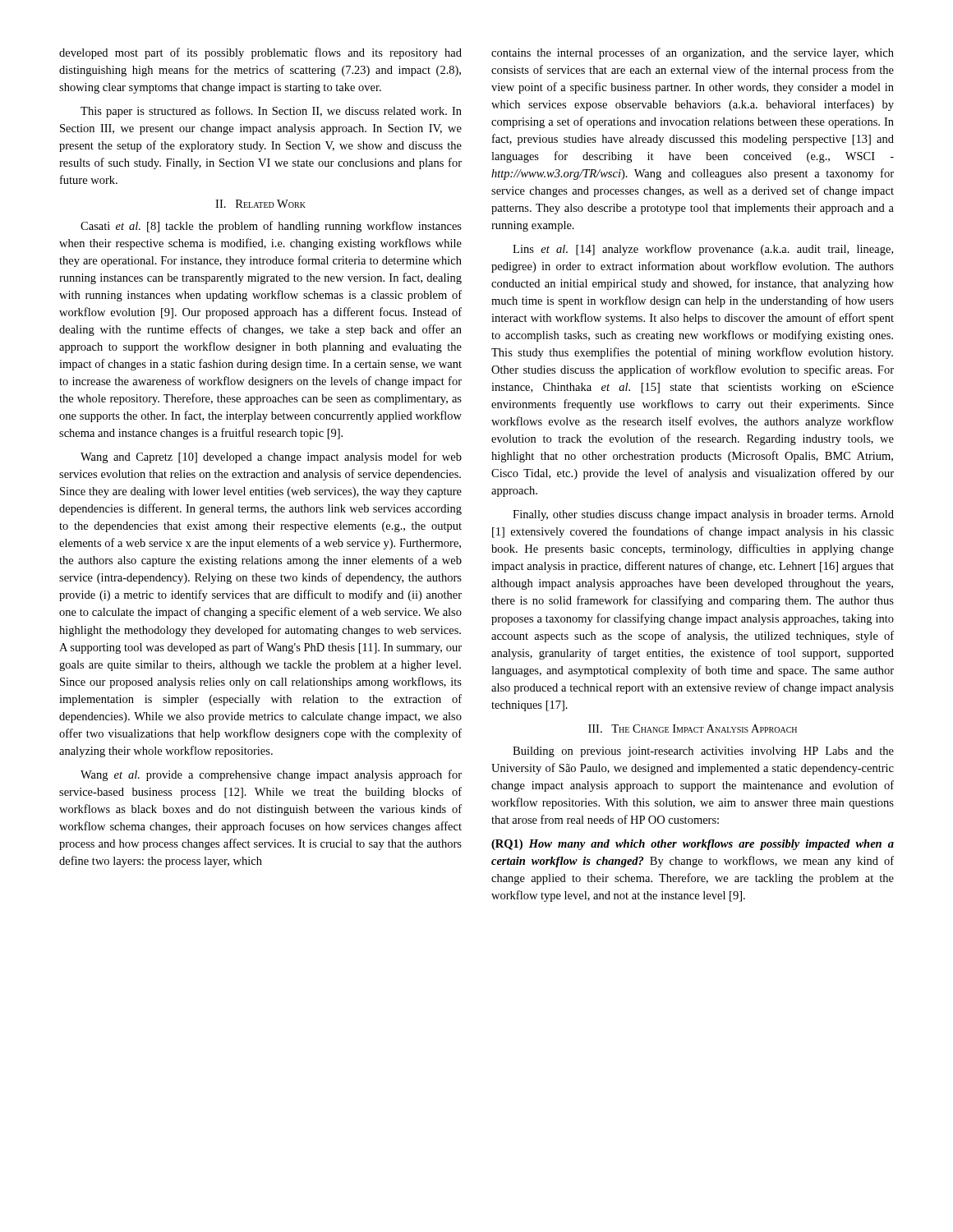The height and width of the screenshot is (1232, 953).
Task: Click on the text block containing "This paper is structured as"
Action: [x=260, y=146]
